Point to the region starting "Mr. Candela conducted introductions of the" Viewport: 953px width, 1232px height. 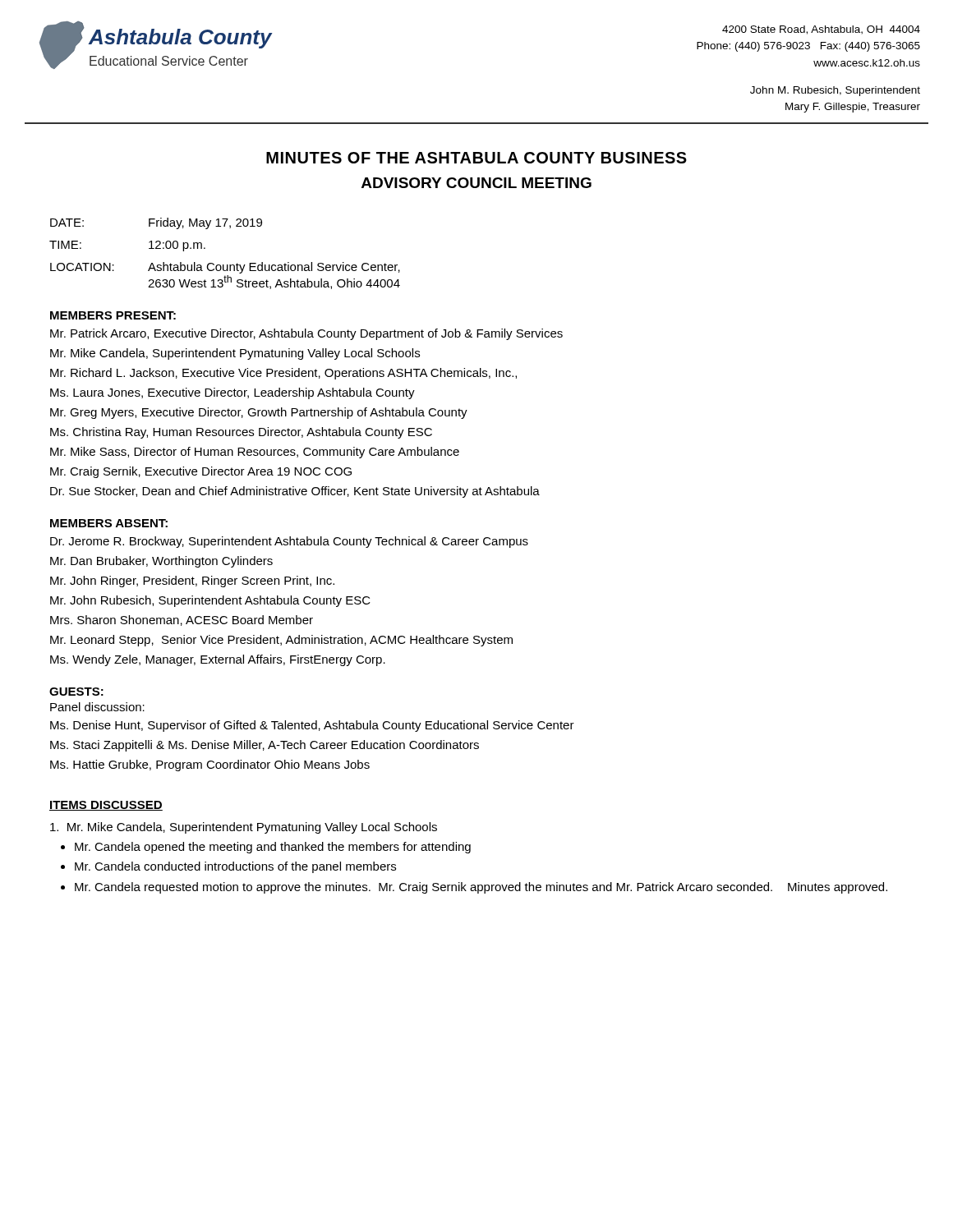click(x=235, y=866)
